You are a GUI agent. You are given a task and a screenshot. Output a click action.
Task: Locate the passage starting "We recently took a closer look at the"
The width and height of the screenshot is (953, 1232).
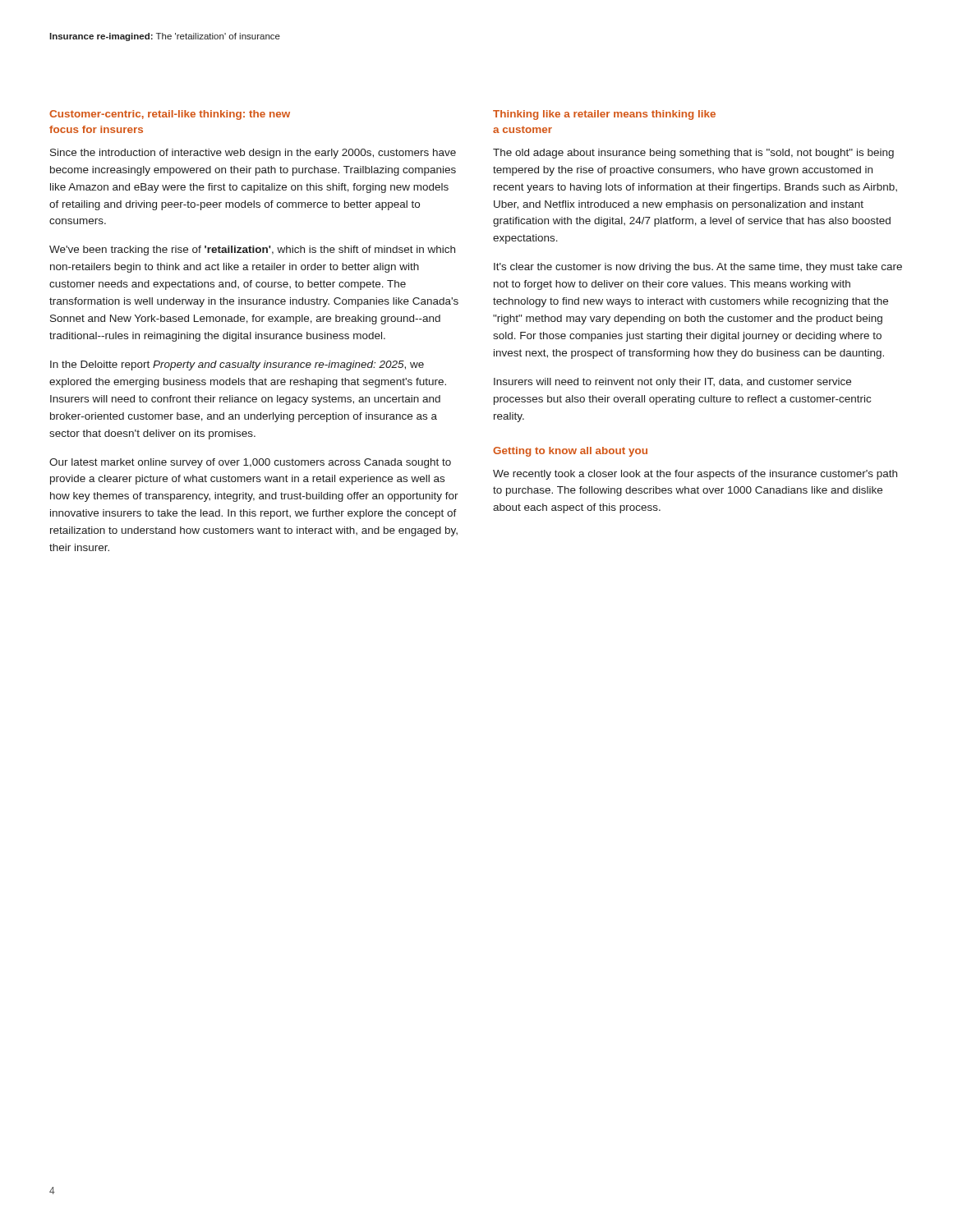pos(695,490)
